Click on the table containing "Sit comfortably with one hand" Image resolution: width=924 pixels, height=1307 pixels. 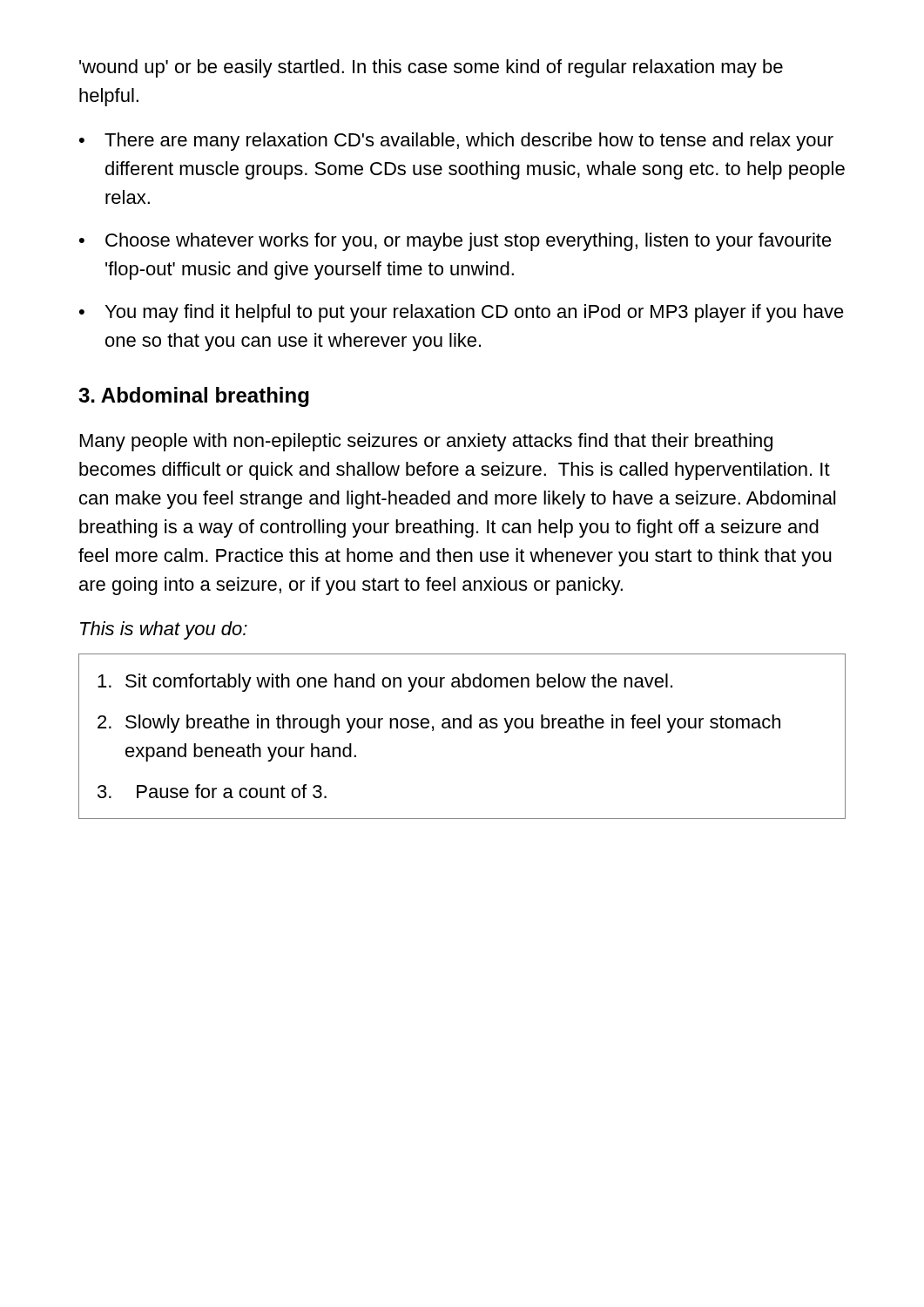462,736
